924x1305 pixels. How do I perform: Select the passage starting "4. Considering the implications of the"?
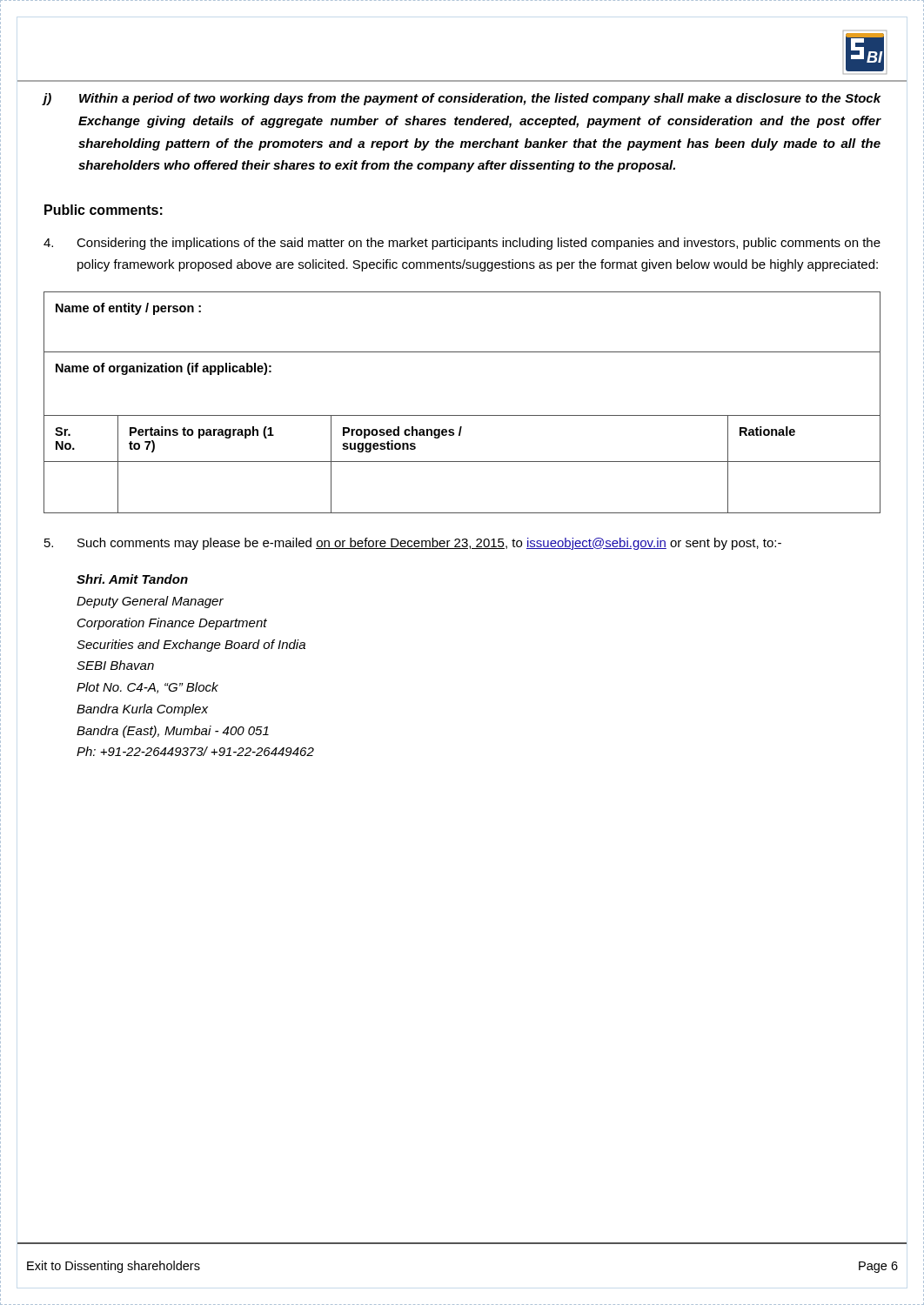462,254
